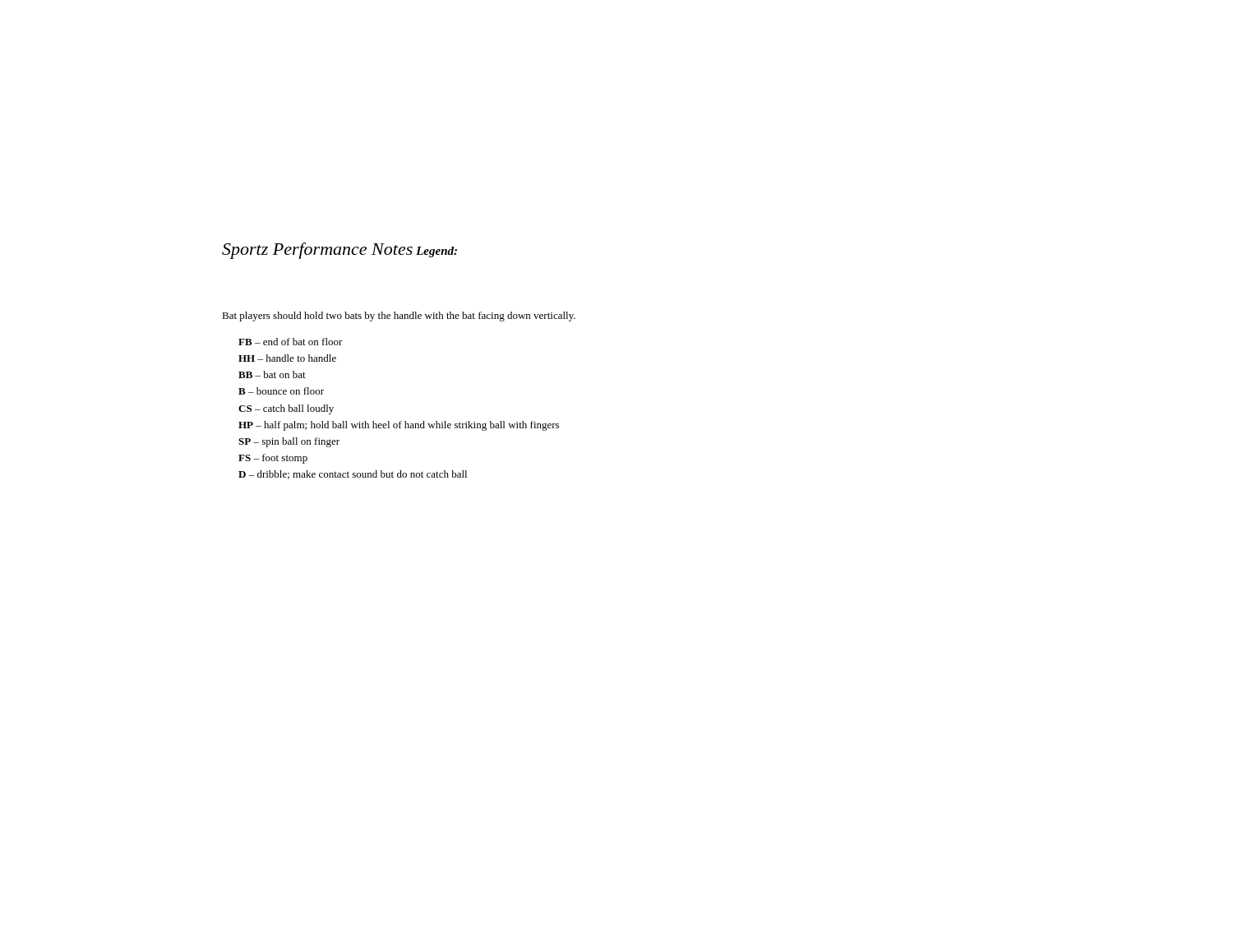The height and width of the screenshot is (952, 1233).
Task: Click on the list item that says "CS – catch"
Action: point(286,409)
